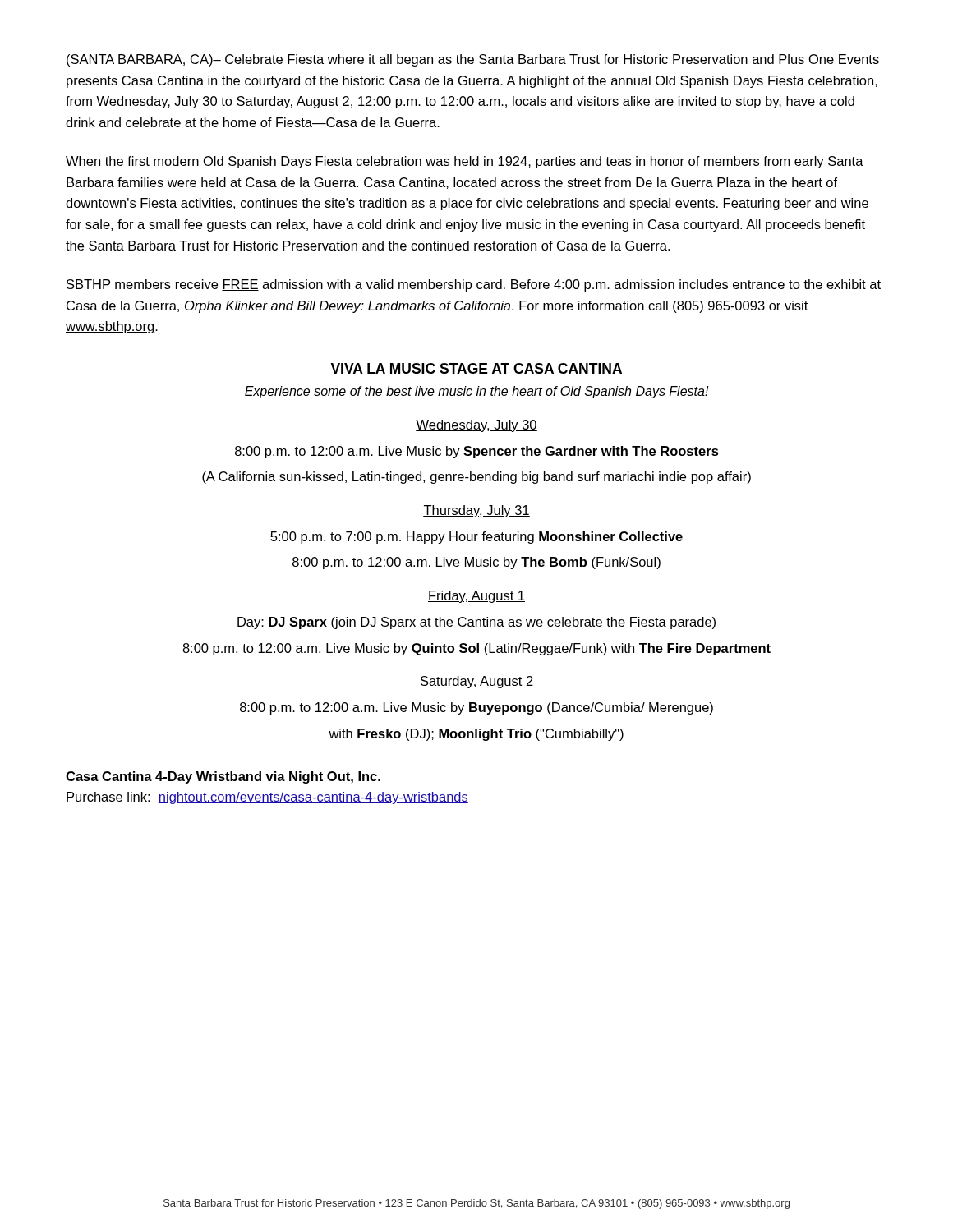This screenshot has width=953, height=1232.
Task: Point to the block beginning "Day: DJ Sparx (join DJ"
Action: point(476,622)
